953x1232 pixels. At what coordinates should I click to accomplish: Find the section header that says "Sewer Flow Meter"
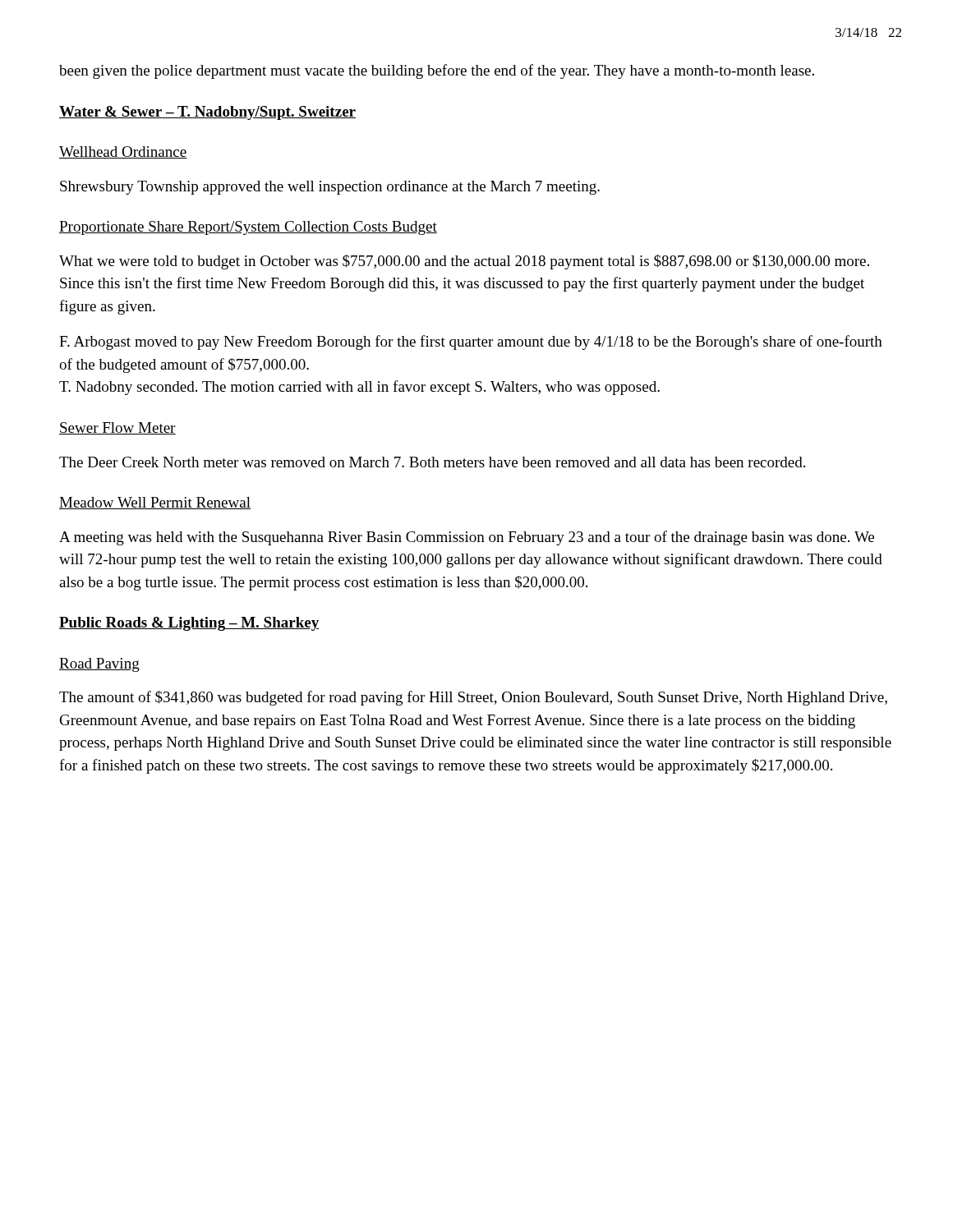click(117, 428)
